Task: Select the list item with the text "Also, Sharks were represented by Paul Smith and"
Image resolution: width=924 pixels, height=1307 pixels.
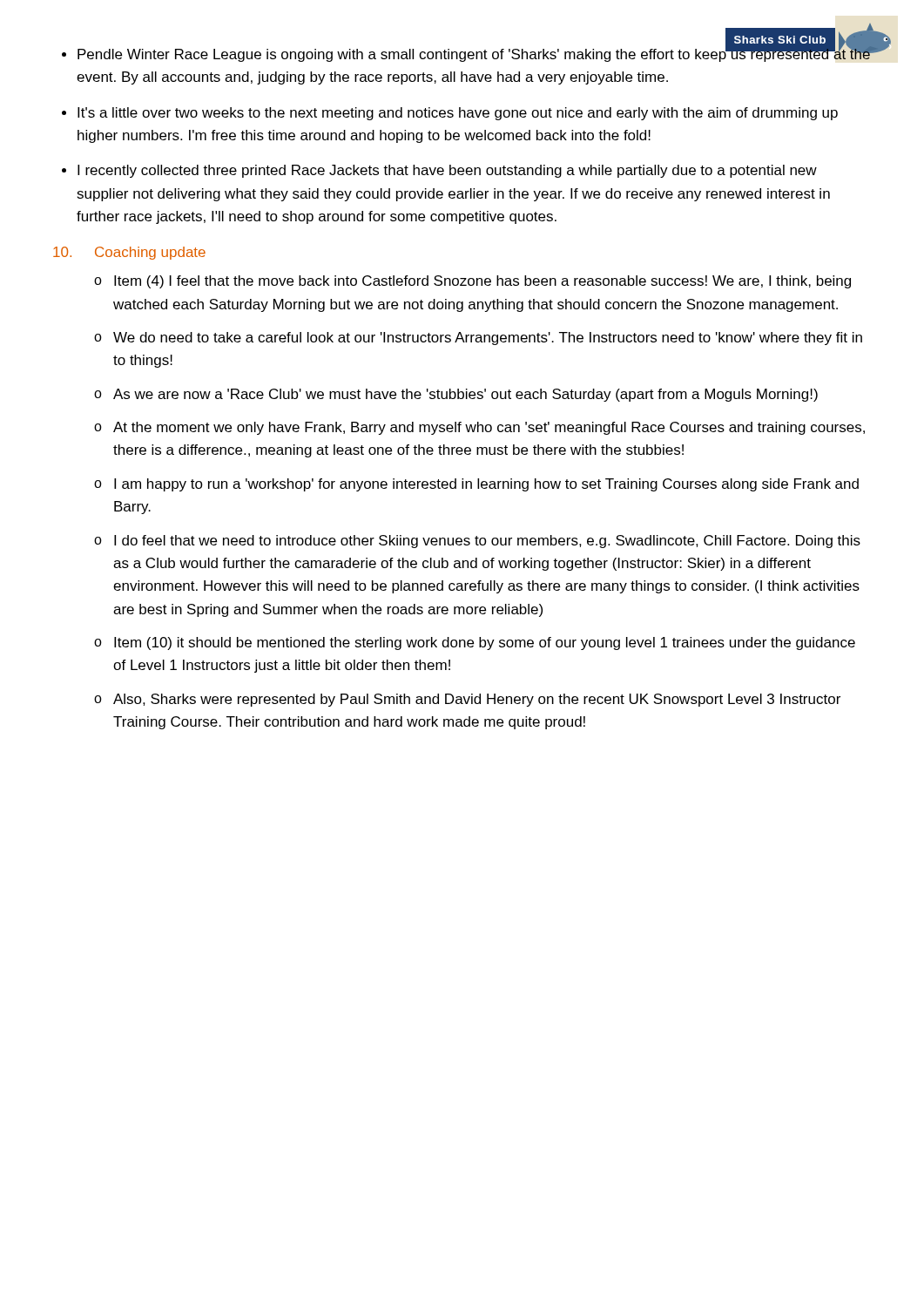Action: (477, 710)
